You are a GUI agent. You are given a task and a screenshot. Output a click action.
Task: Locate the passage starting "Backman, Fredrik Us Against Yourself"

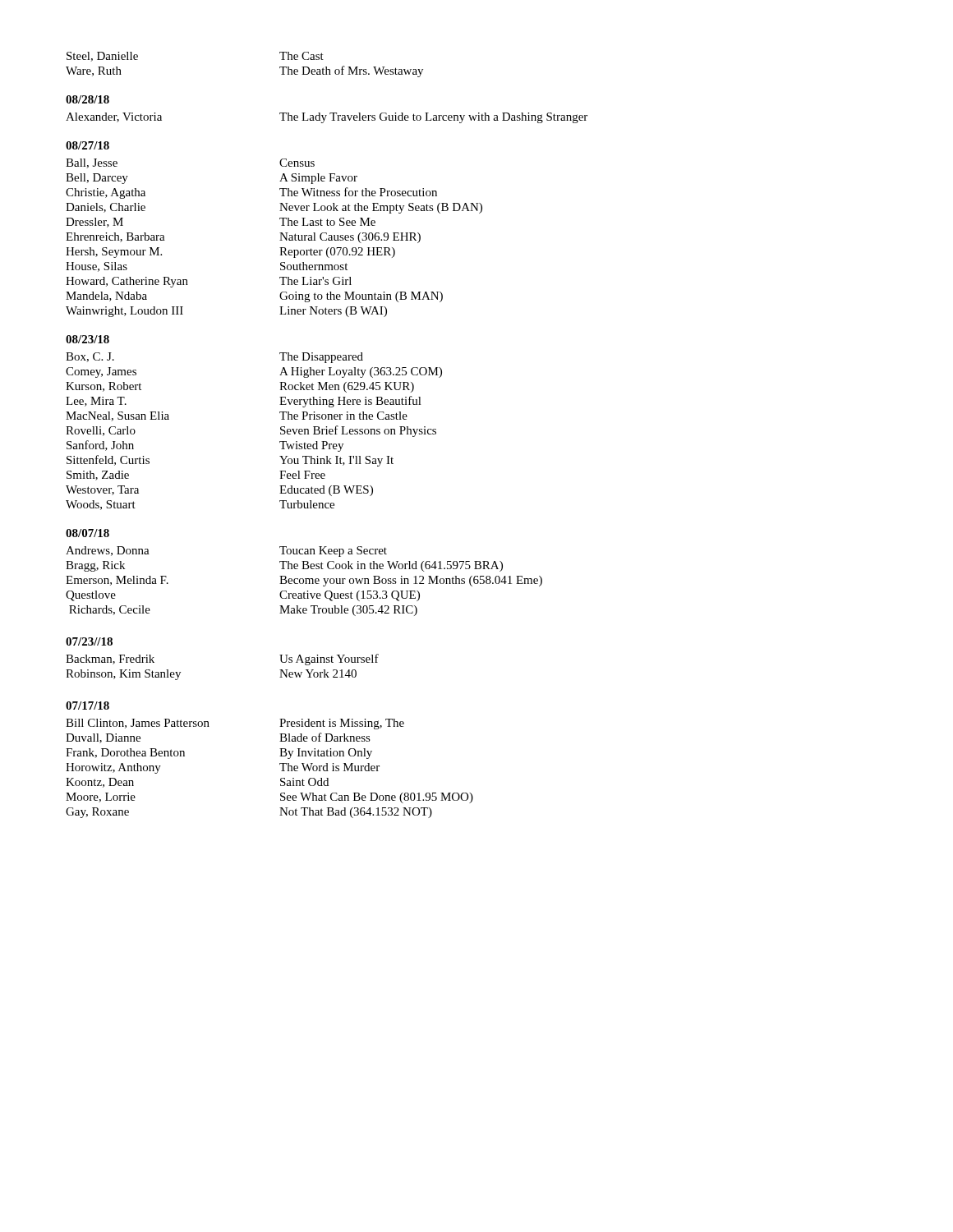click(x=107, y=659)
